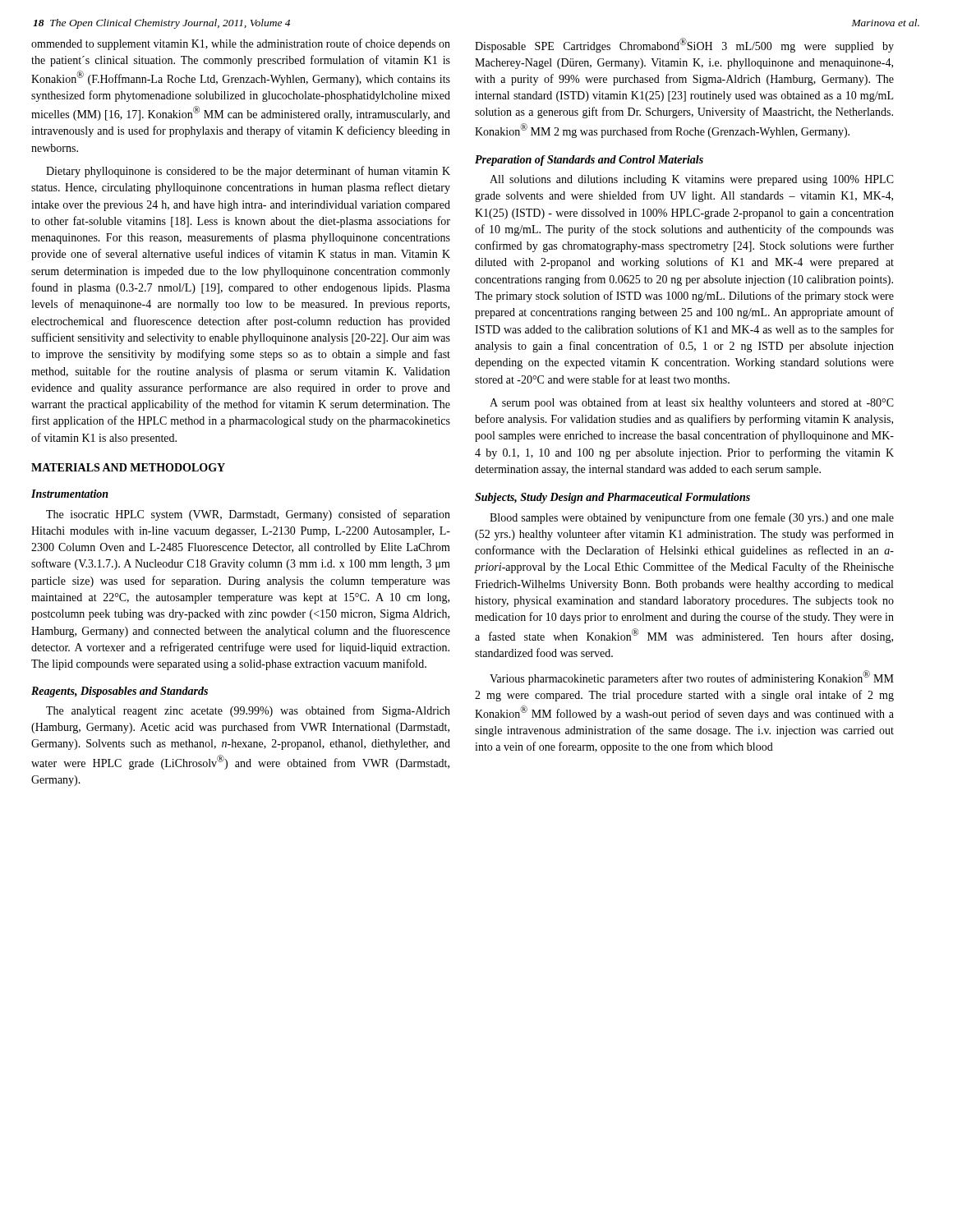This screenshot has width=953, height=1232.
Task: Click on the text block starting "ommended to supplement"
Action: [241, 96]
